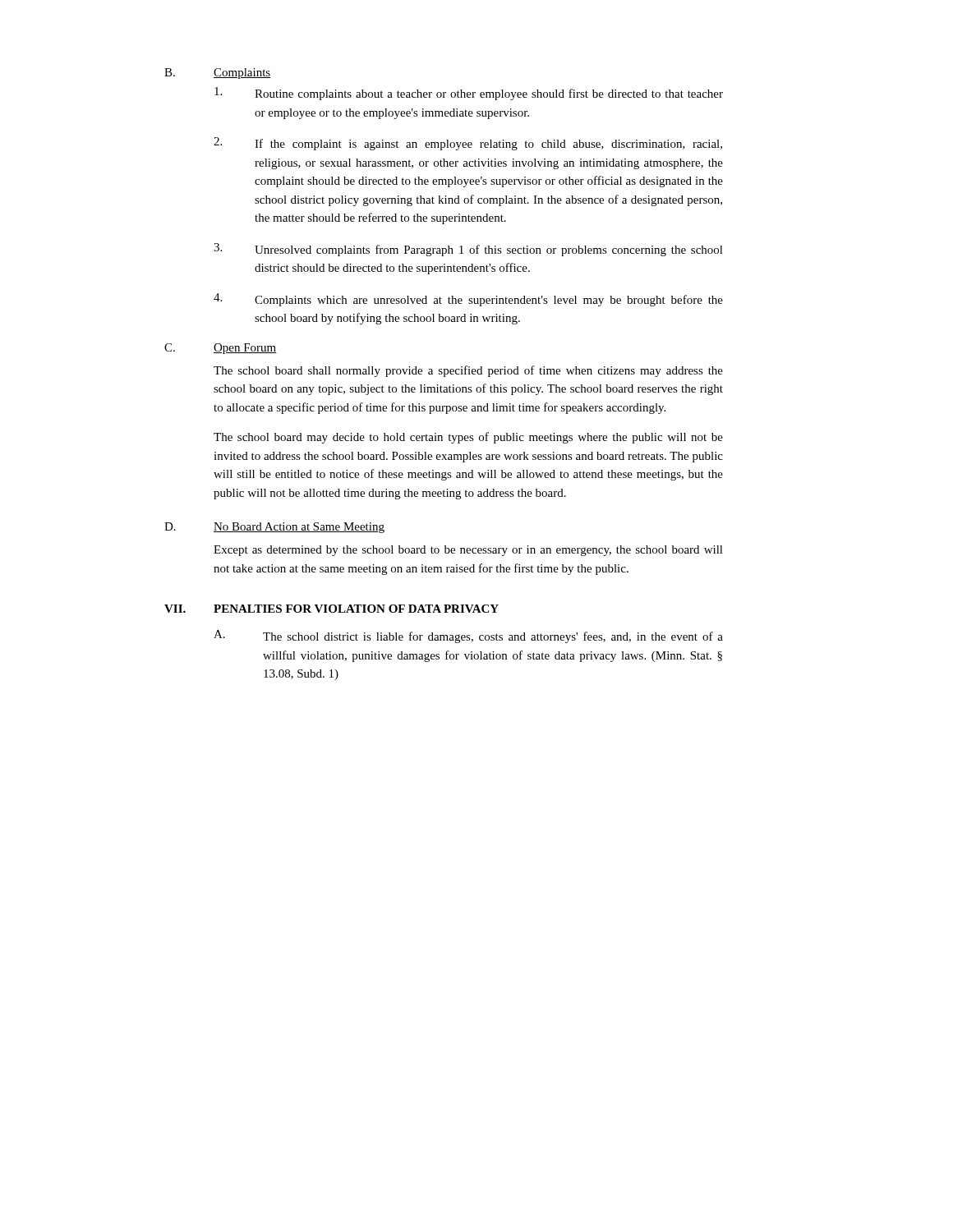Click on the list item containing "3. Unresolved complaints from Paragraph 1 of this"

(468, 259)
